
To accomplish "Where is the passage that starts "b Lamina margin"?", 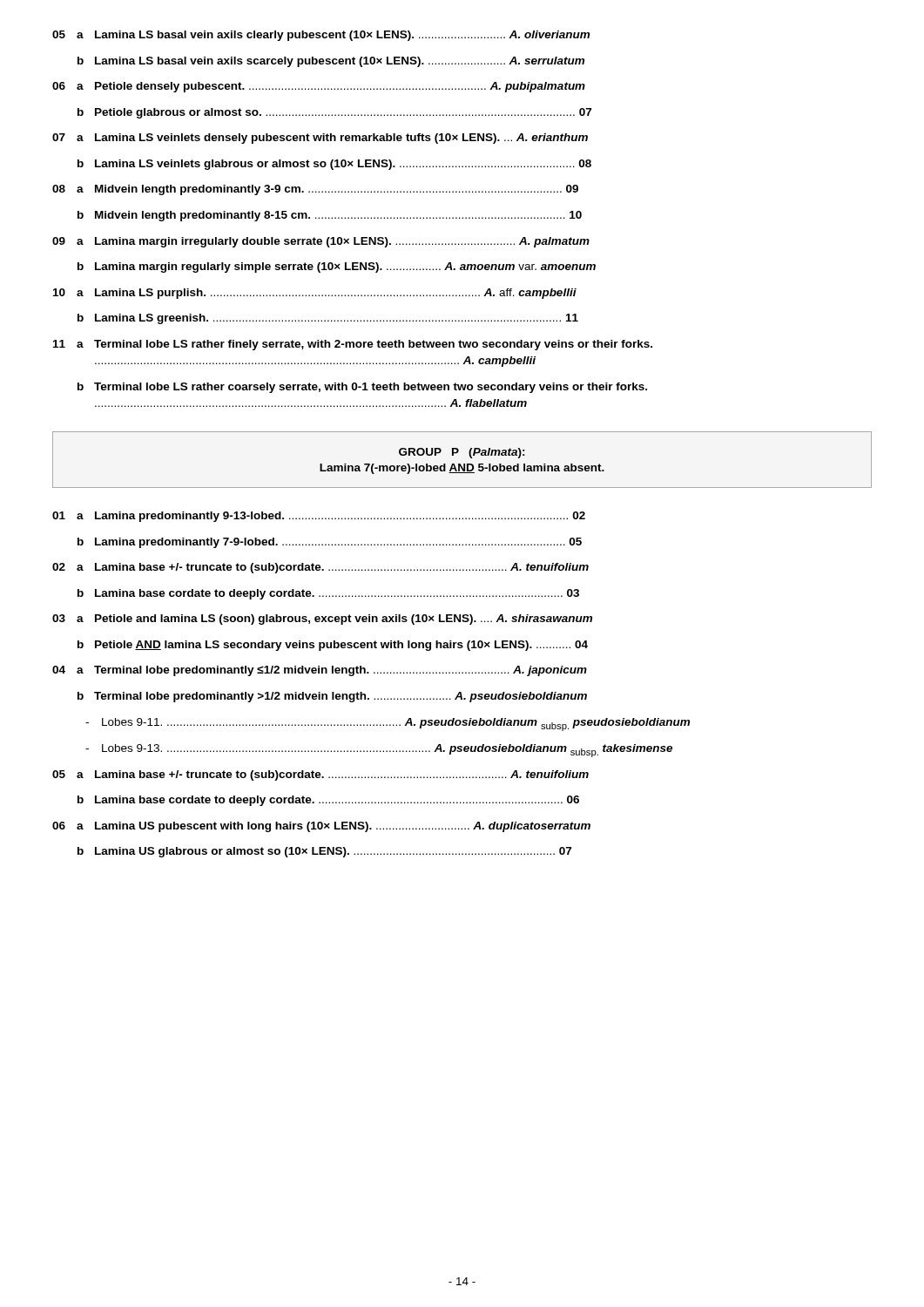I will click(x=462, y=266).
